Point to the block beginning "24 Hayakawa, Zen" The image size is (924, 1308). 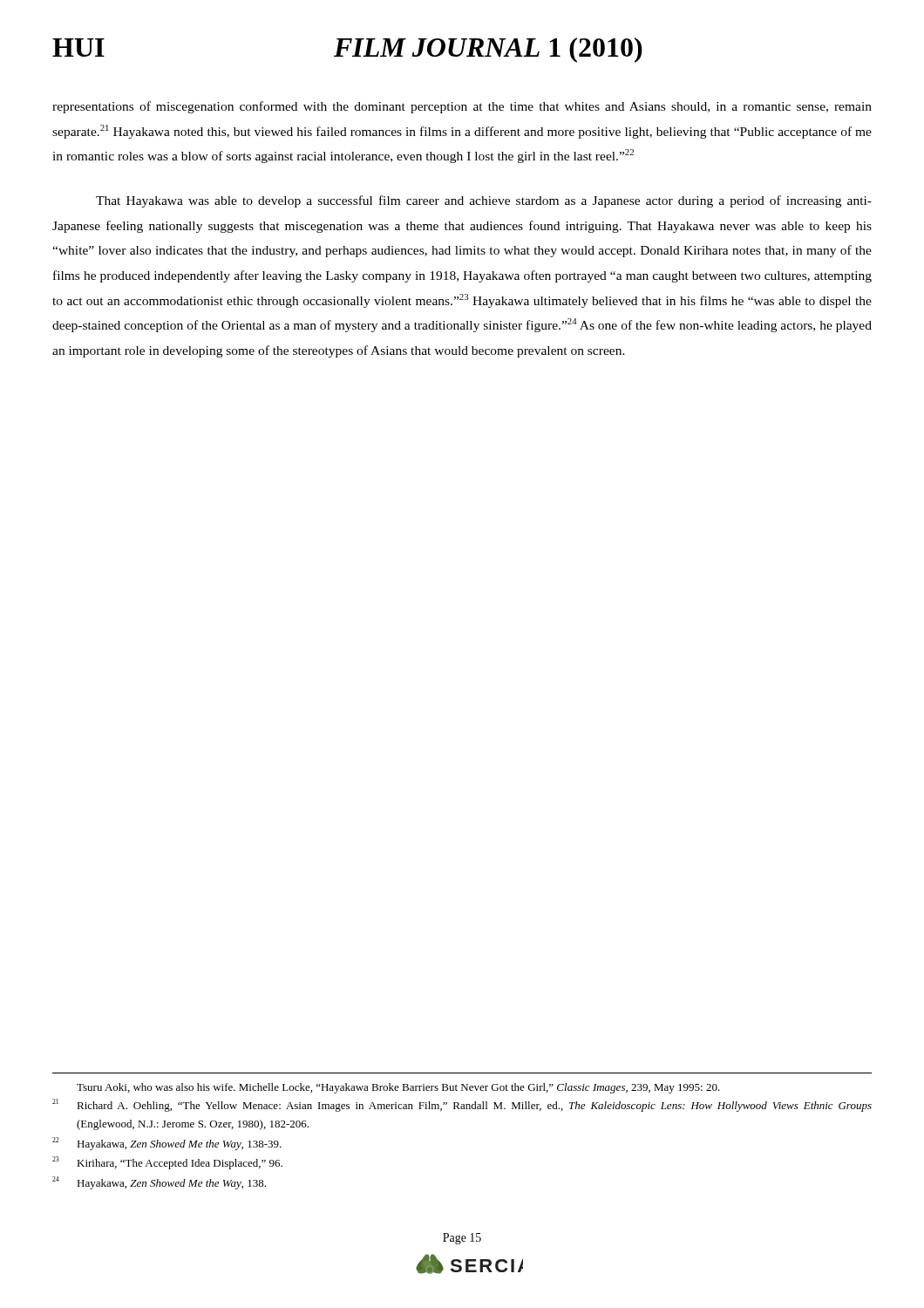159,1183
